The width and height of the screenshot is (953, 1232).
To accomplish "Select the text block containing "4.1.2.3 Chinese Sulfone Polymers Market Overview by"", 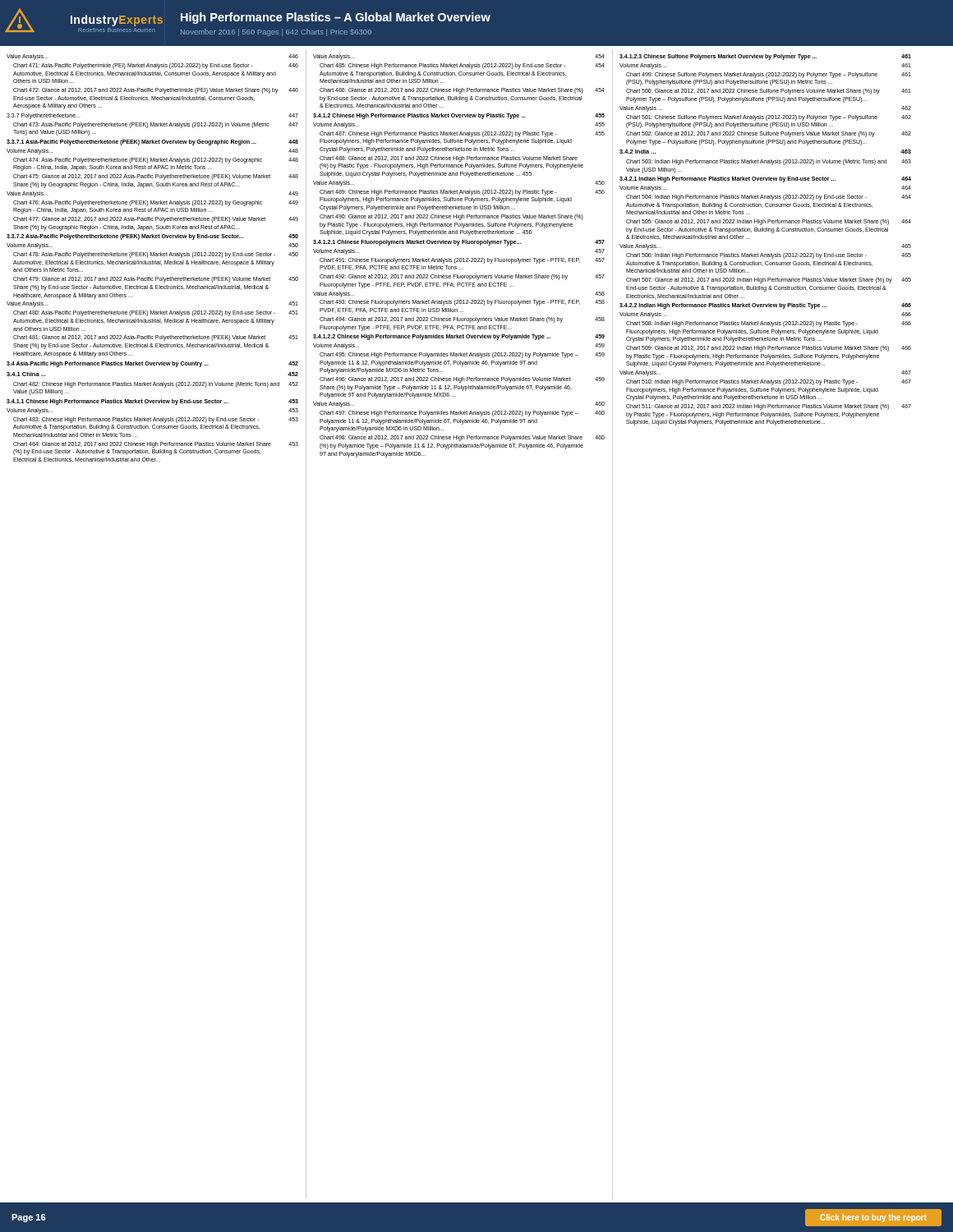I will tap(765, 240).
